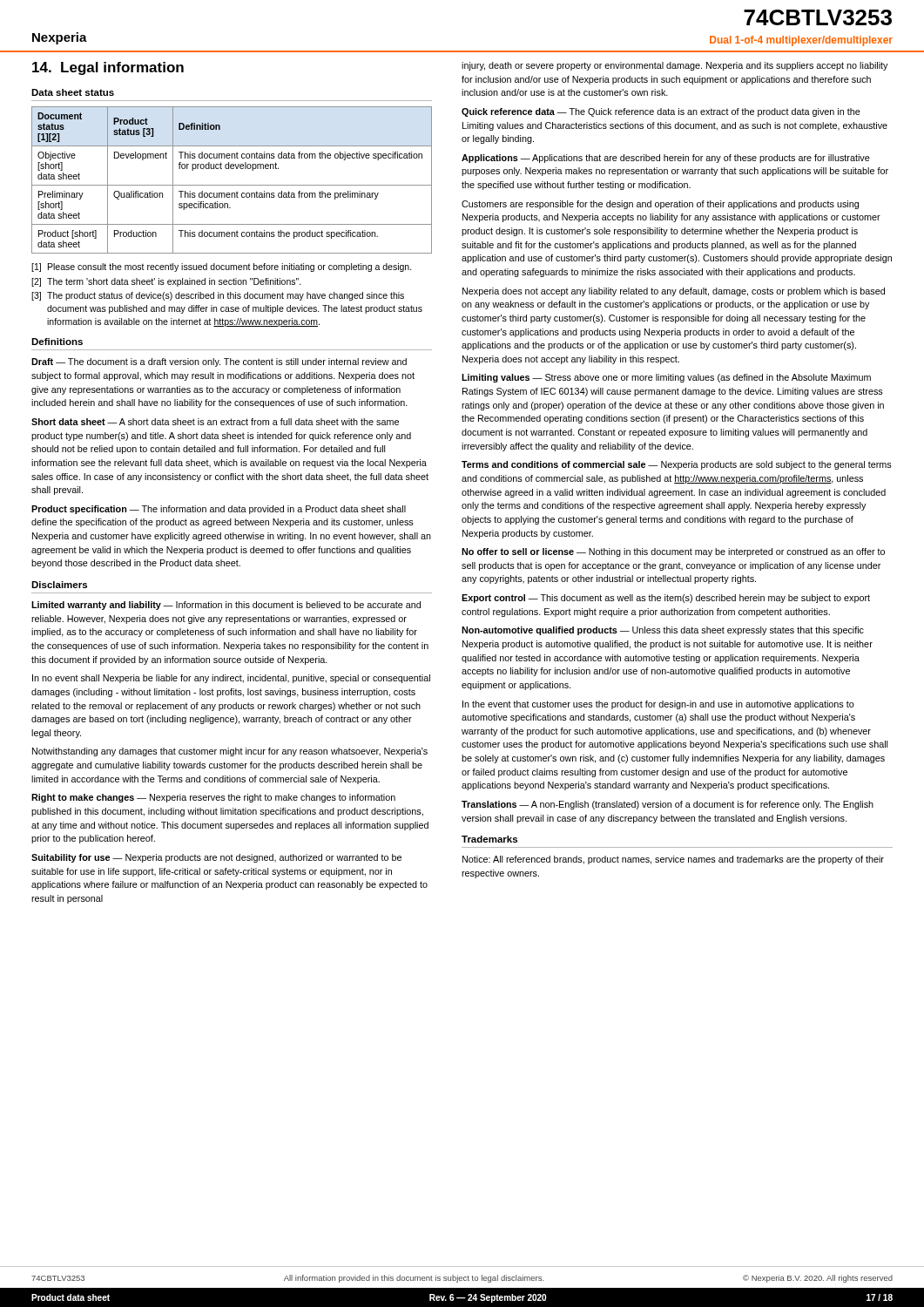Click on the text block containing "Limited warranty and"
Image resolution: width=924 pixels, height=1307 pixels.
(232, 633)
